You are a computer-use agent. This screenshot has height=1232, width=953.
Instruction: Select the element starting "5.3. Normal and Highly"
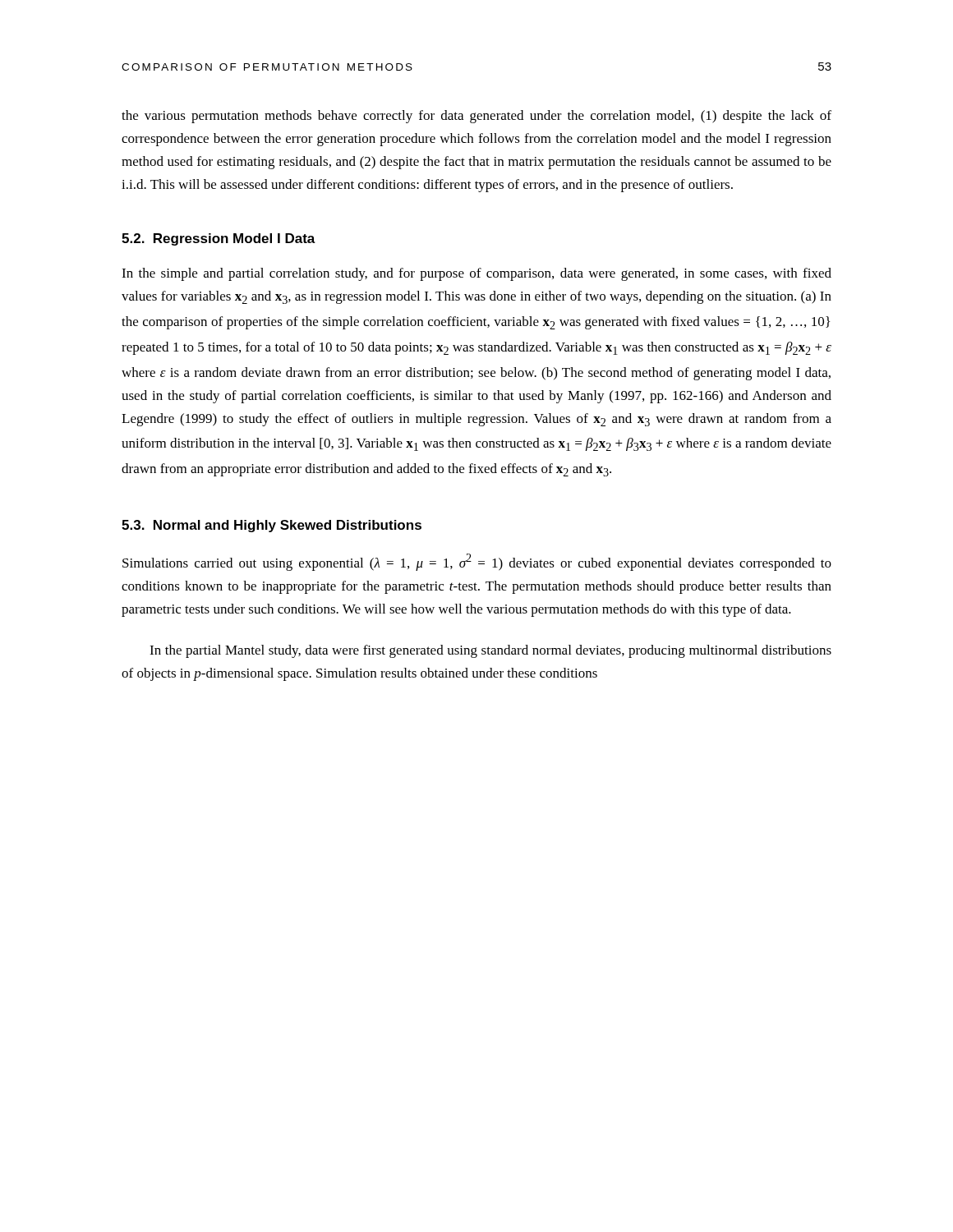click(272, 525)
